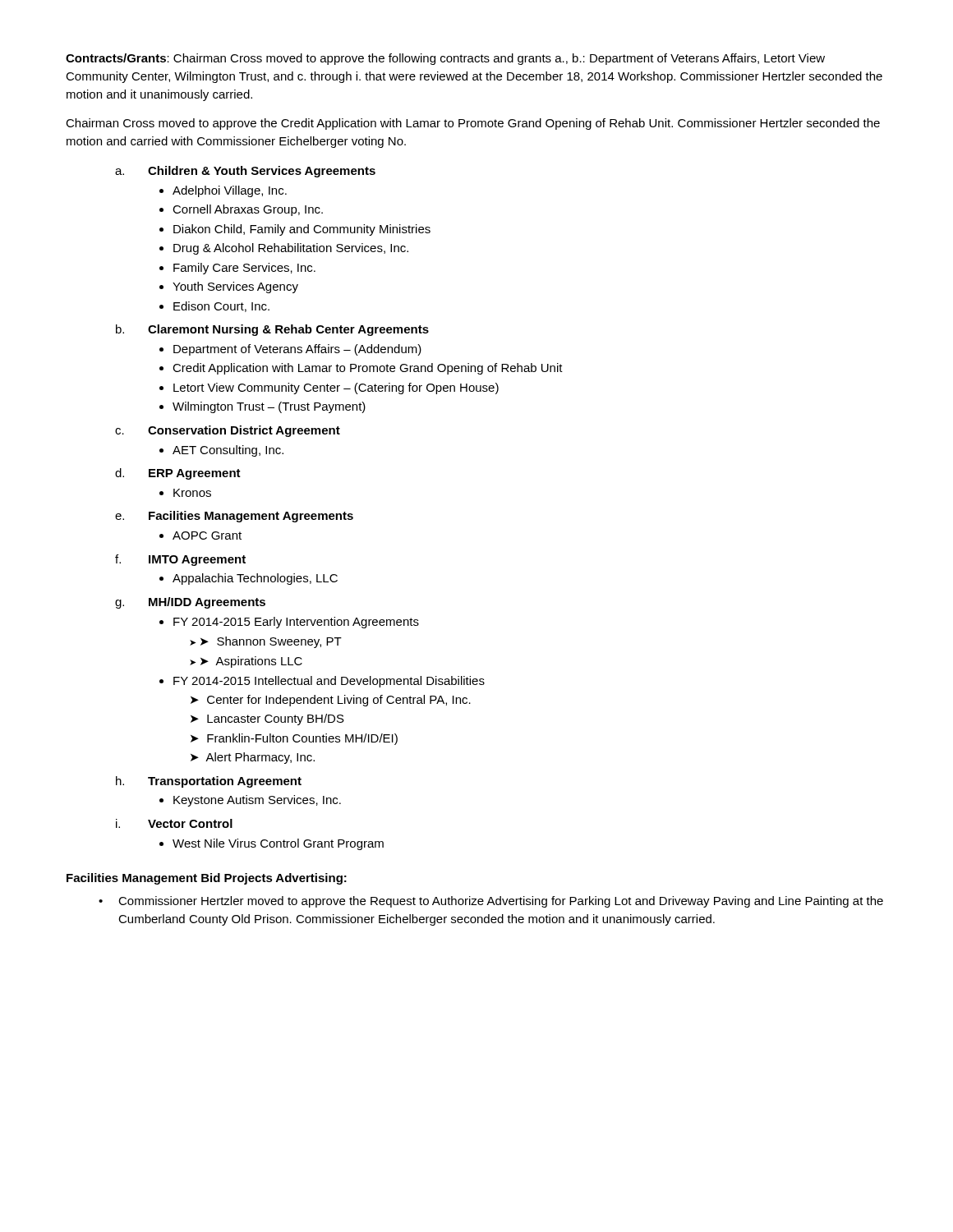Find "f. IMTO Agreement Appalachia Technologies, LLC" on this page
Viewport: 953px width, 1232px height.
[x=180, y=560]
